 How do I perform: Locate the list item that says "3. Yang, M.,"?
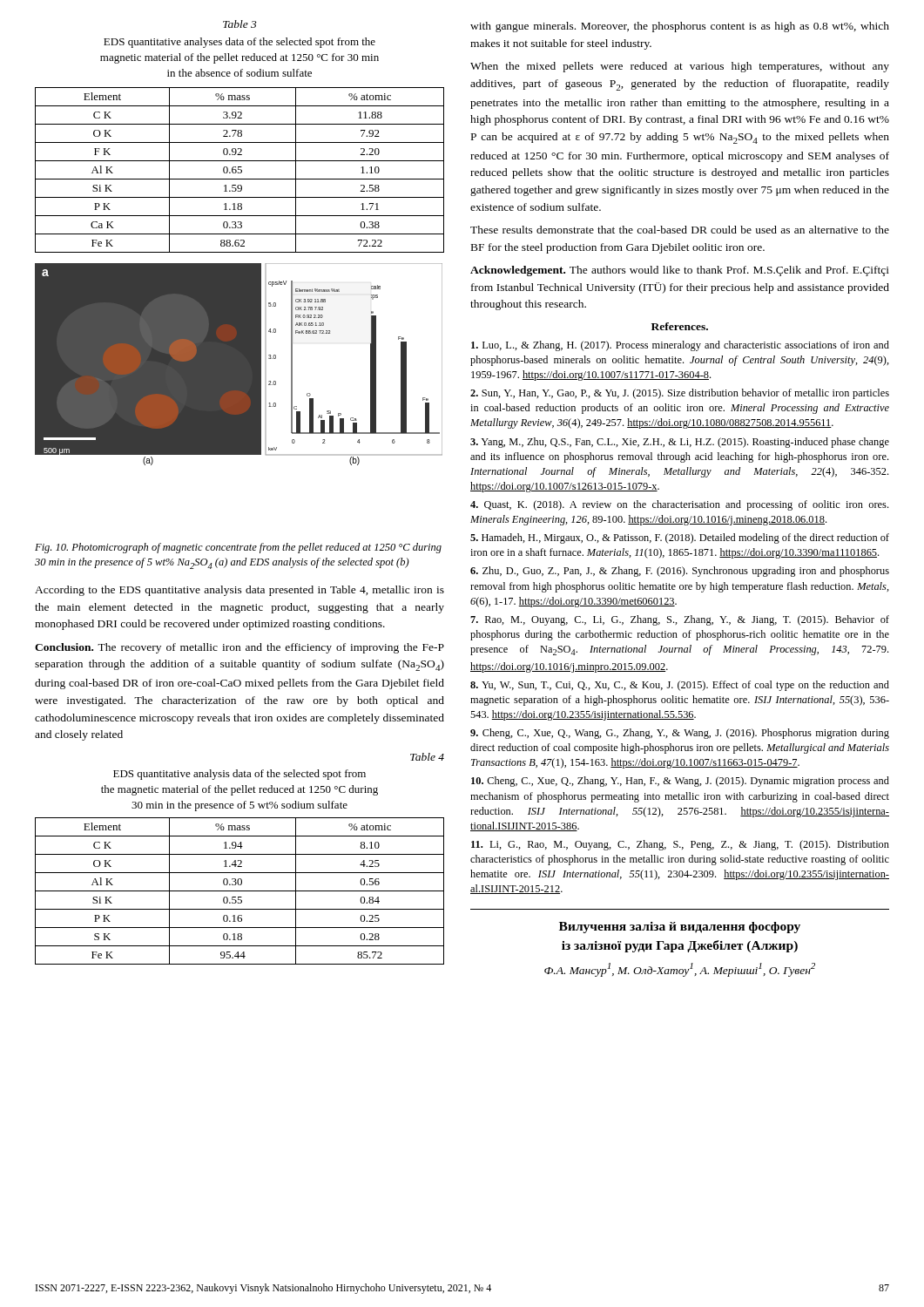pyautogui.click(x=680, y=464)
